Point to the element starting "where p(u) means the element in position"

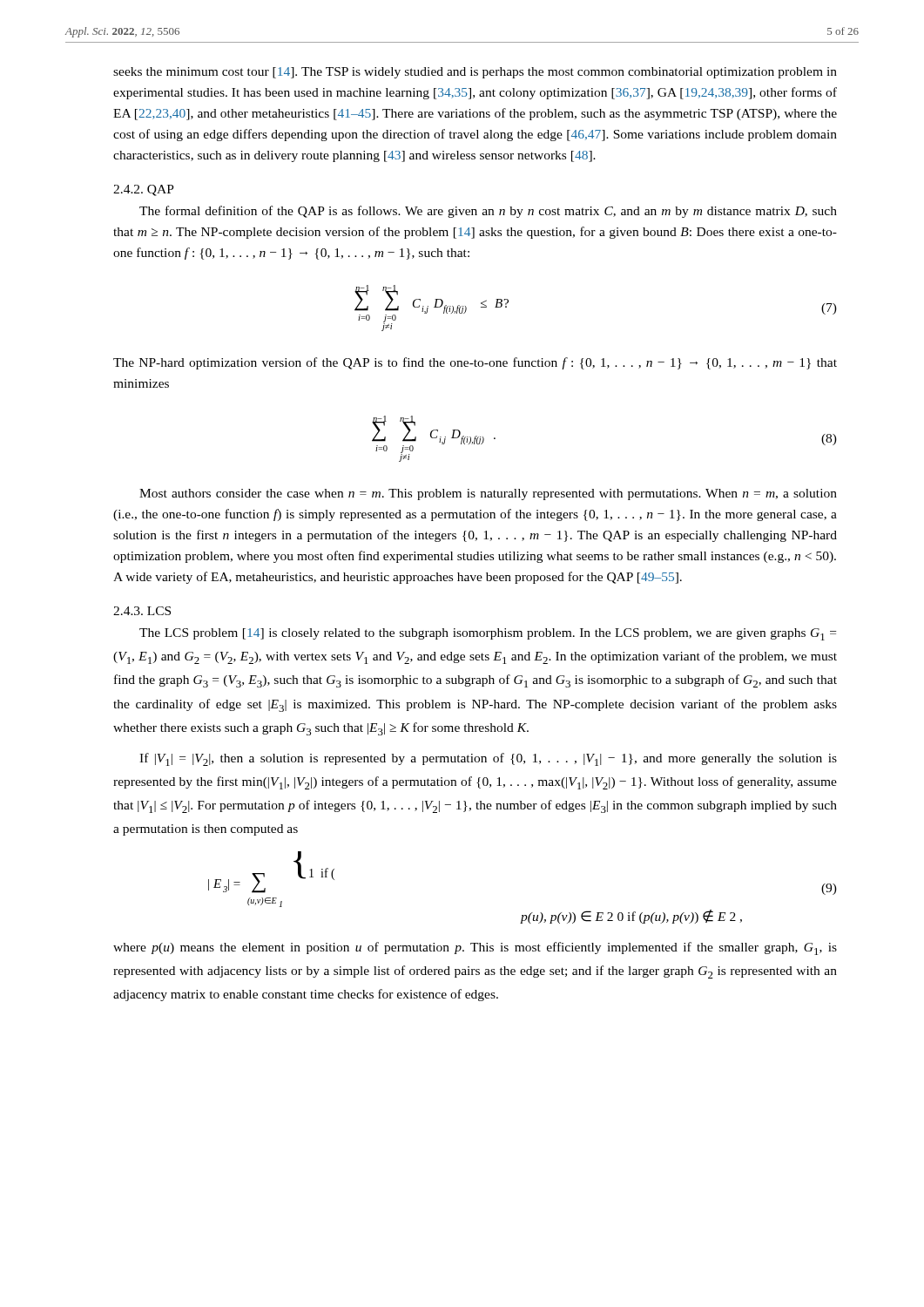pos(475,971)
